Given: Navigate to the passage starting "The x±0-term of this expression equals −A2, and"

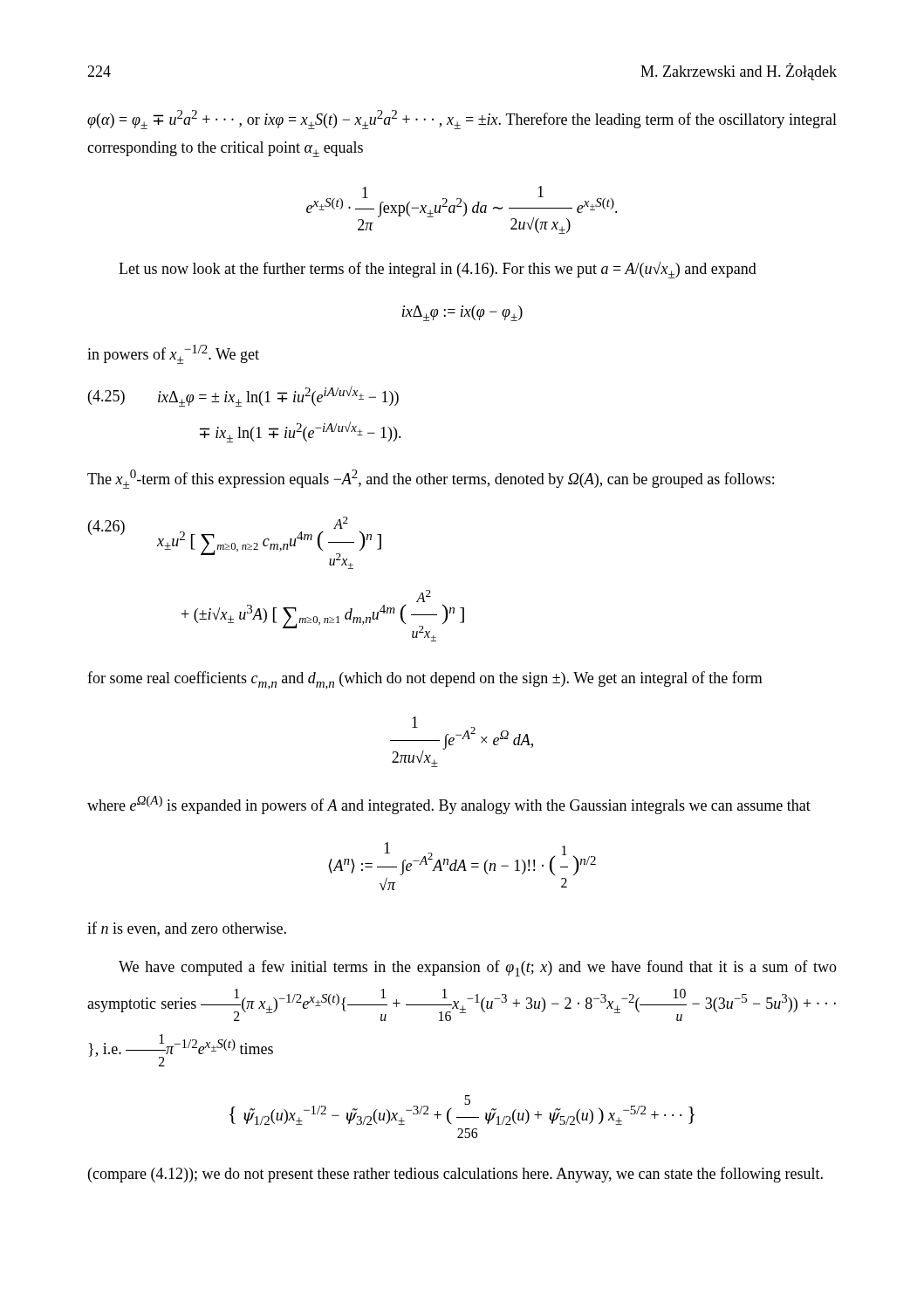Looking at the screenshot, I should [431, 479].
